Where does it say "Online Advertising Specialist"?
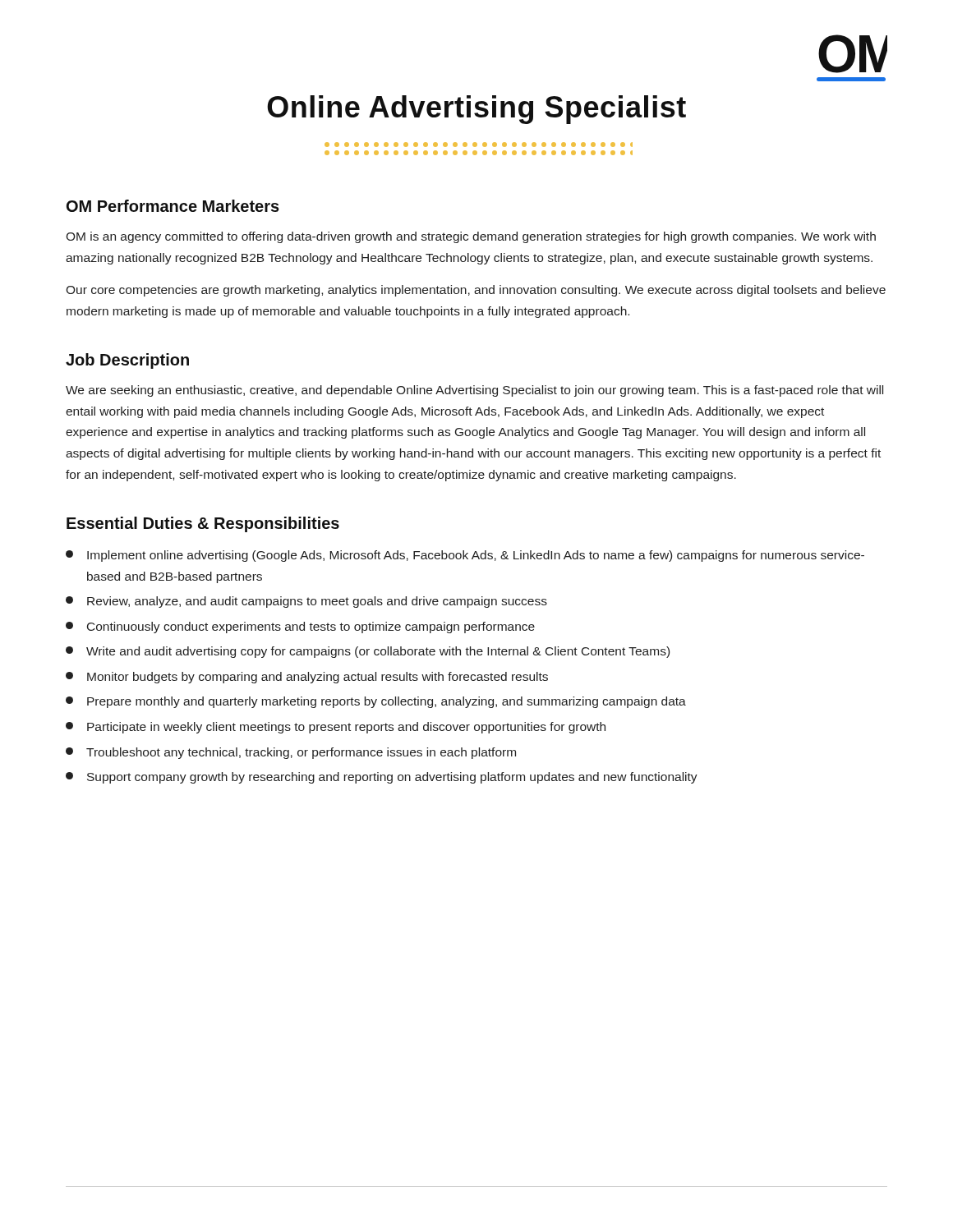This screenshot has height=1232, width=953. tap(476, 107)
